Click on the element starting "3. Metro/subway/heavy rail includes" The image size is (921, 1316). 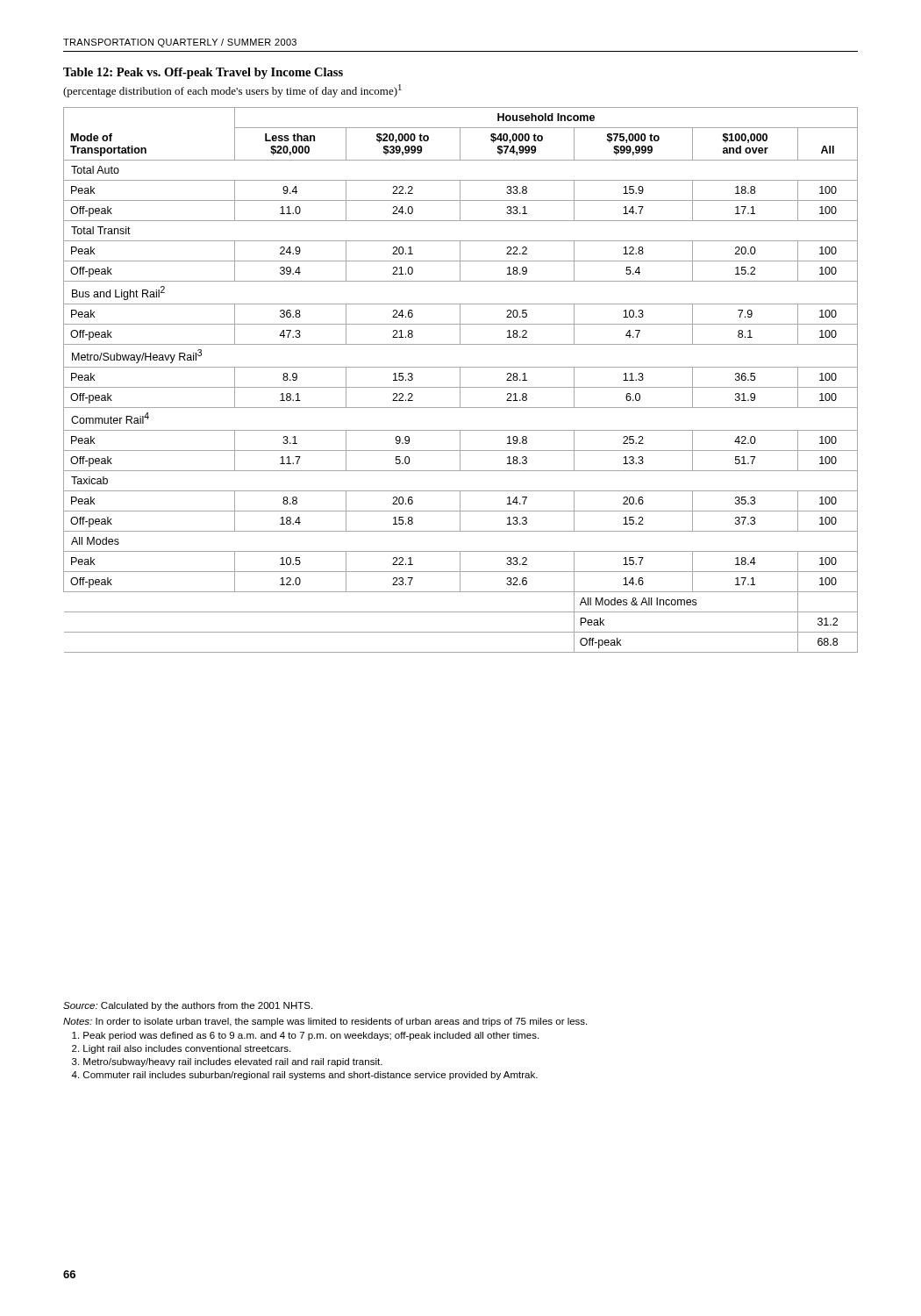tap(223, 1062)
